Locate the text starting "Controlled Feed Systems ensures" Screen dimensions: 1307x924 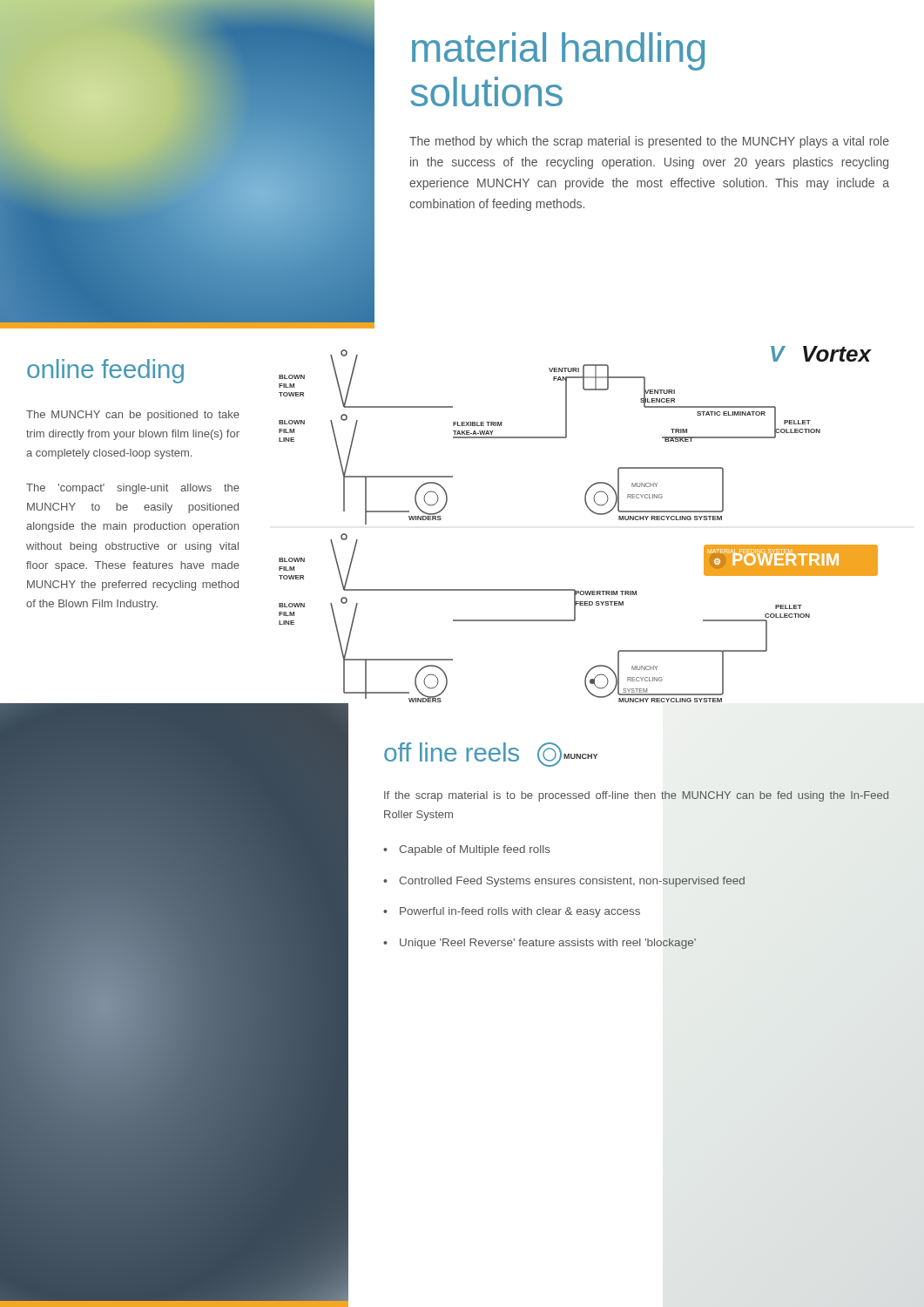[x=572, y=880]
